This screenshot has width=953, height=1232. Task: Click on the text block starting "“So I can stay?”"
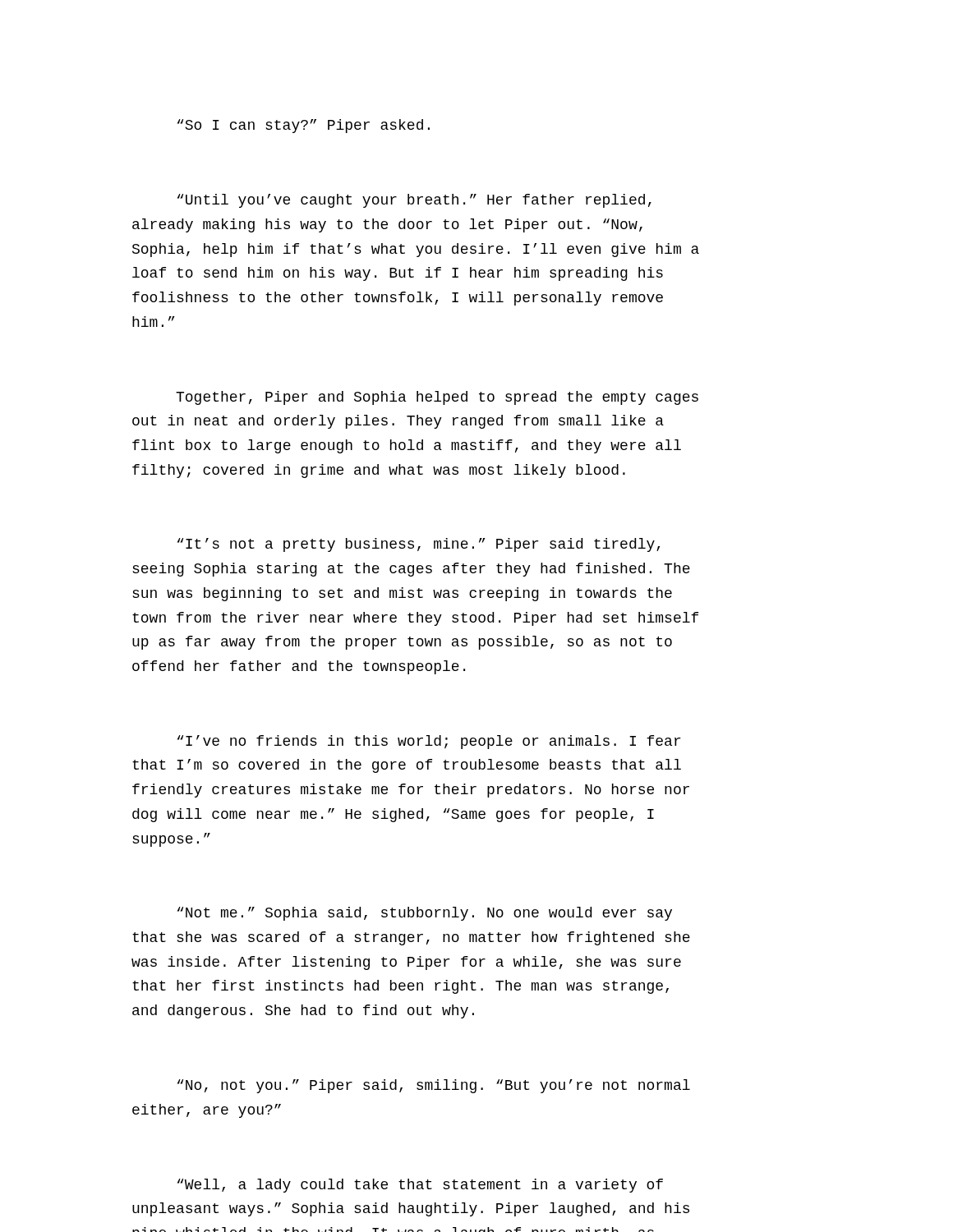pyautogui.click(x=304, y=126)
